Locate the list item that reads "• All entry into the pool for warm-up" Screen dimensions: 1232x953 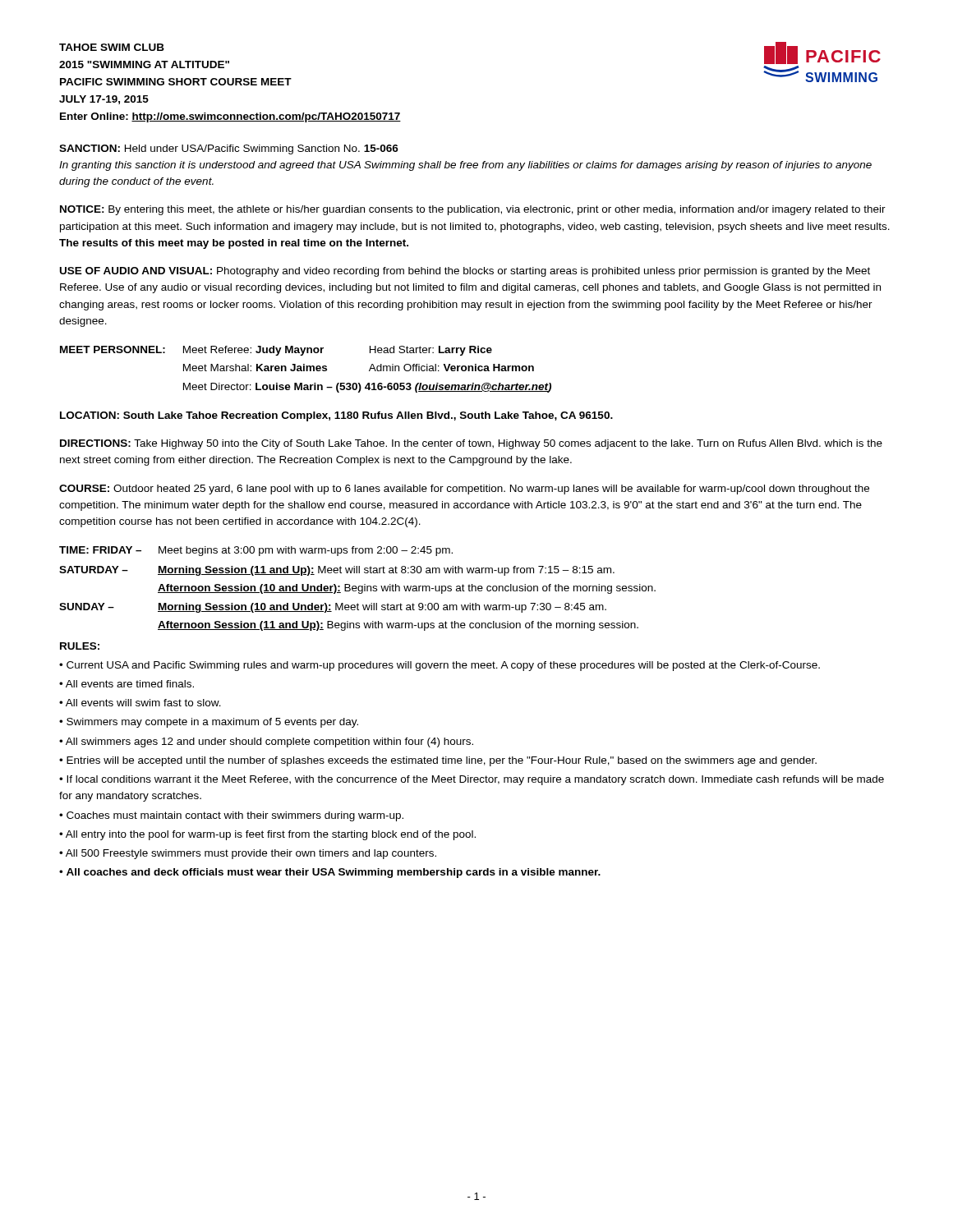[x=268, y=834]
